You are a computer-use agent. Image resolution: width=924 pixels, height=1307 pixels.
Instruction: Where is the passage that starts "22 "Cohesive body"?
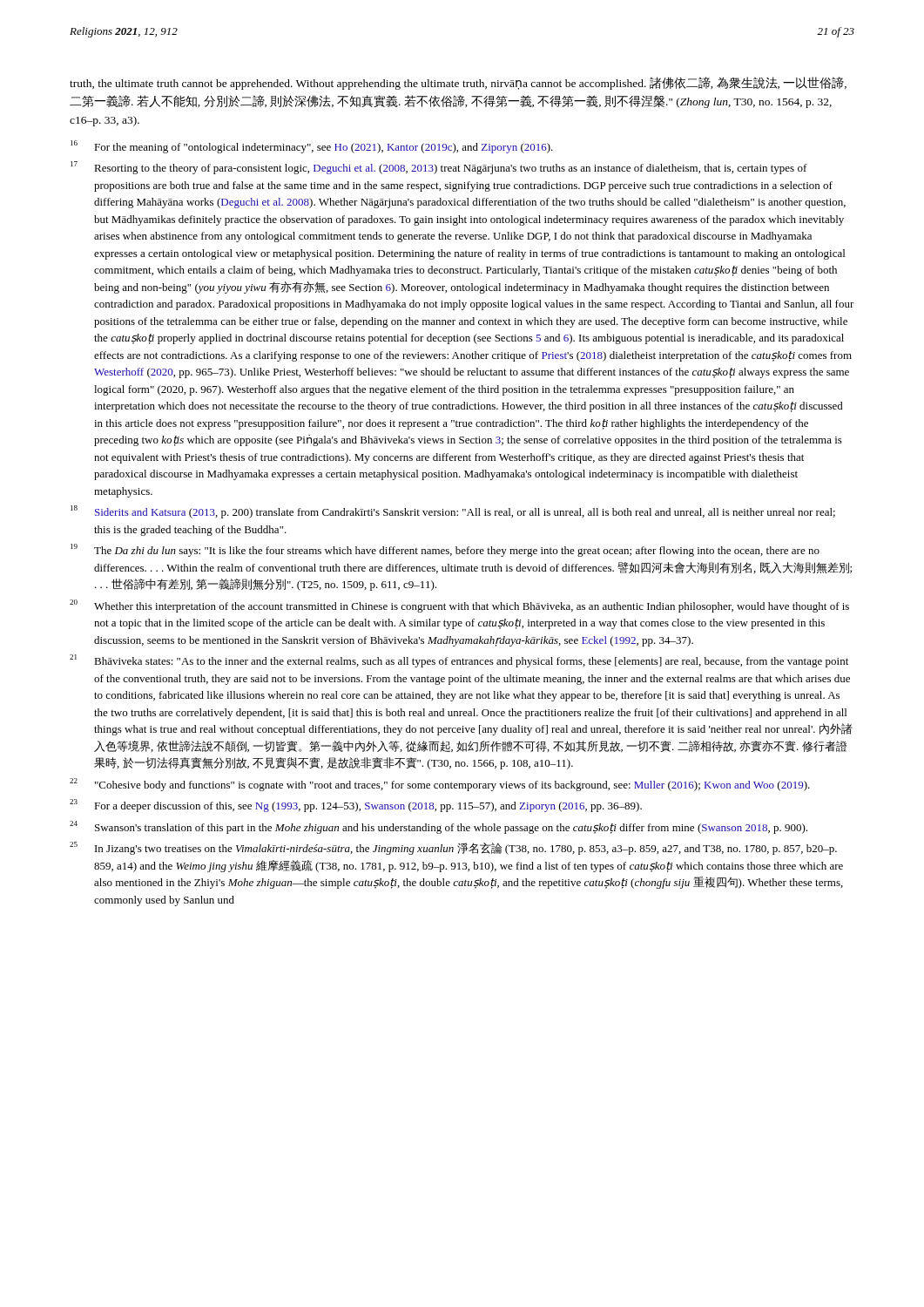coord(440,785)
